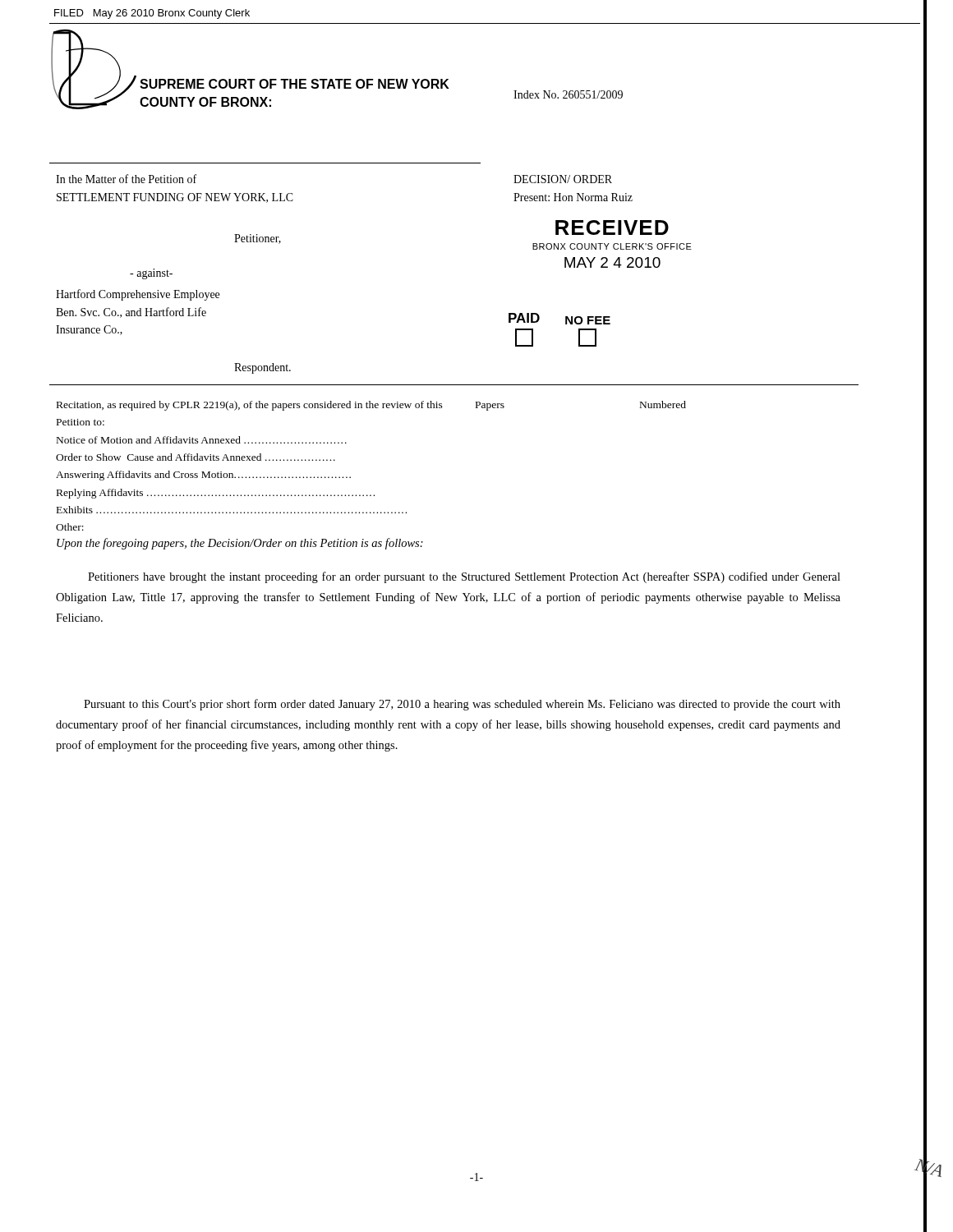Screen dimensions: 1232x953
Task: Point to the element starting "Upon the foregoing"
Action: (240, 543)
